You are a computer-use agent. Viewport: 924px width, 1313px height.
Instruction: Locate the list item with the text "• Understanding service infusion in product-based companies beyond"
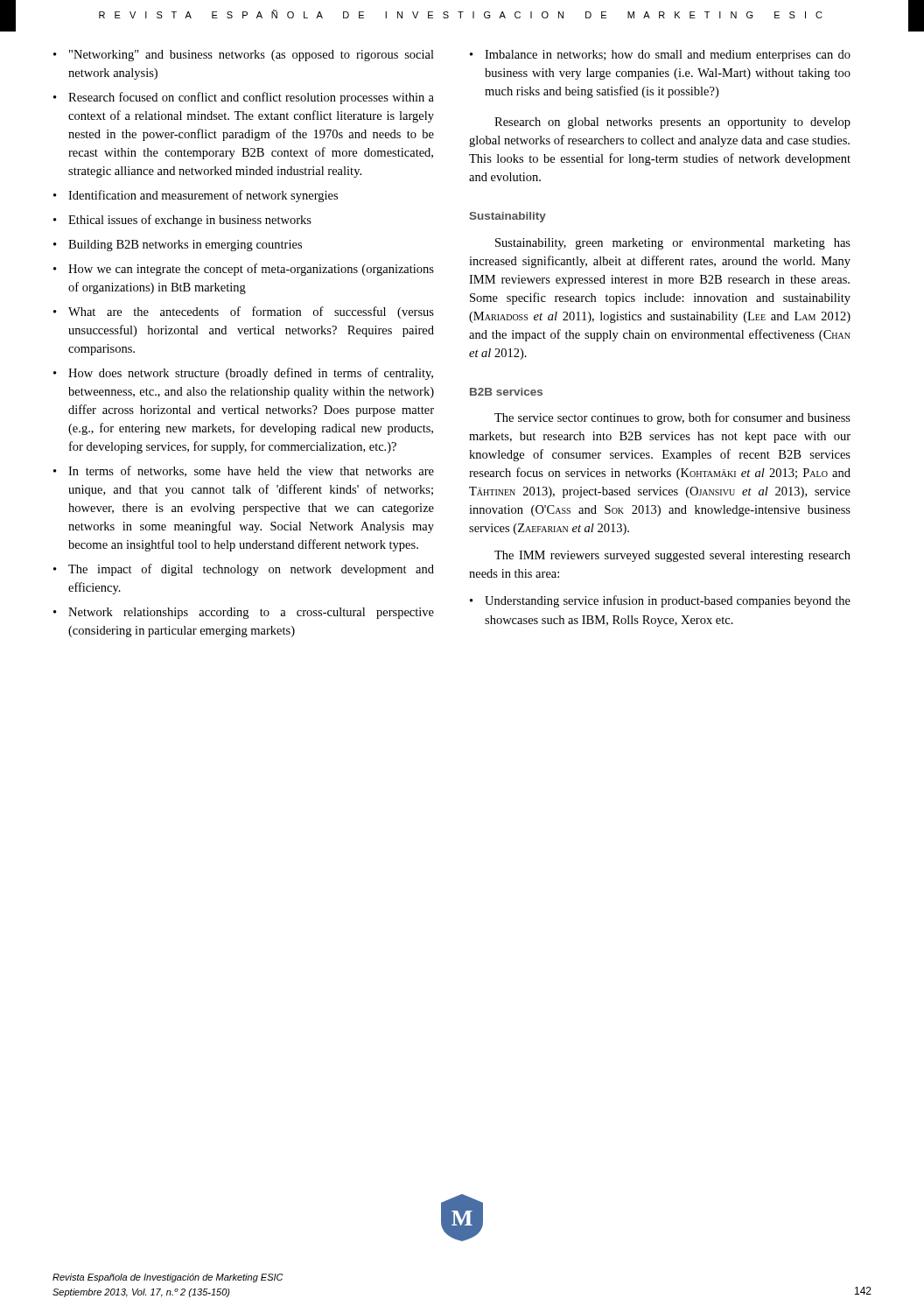[660, 611]
